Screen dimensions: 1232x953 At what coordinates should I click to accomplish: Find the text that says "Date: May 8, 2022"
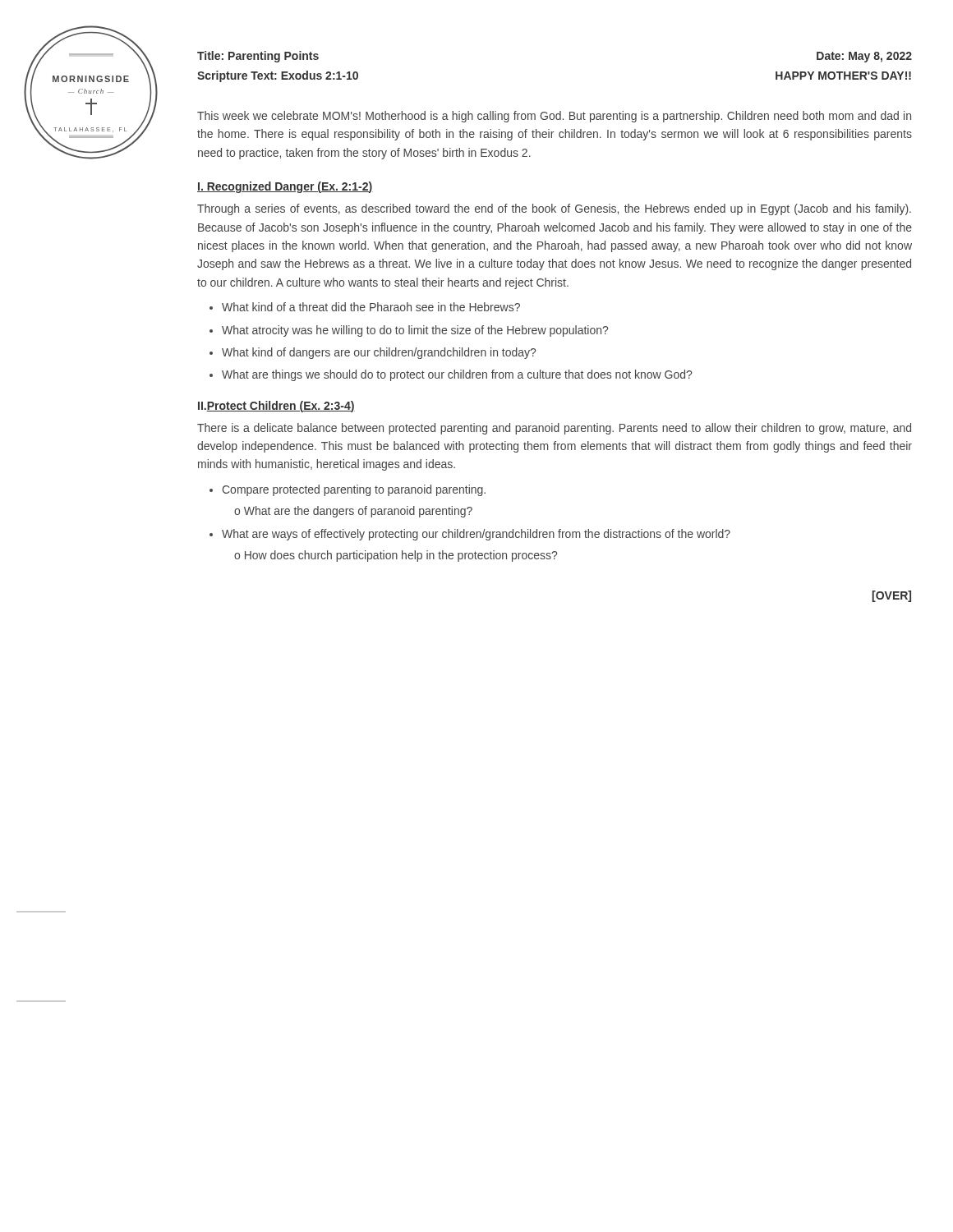pos(864,56)
